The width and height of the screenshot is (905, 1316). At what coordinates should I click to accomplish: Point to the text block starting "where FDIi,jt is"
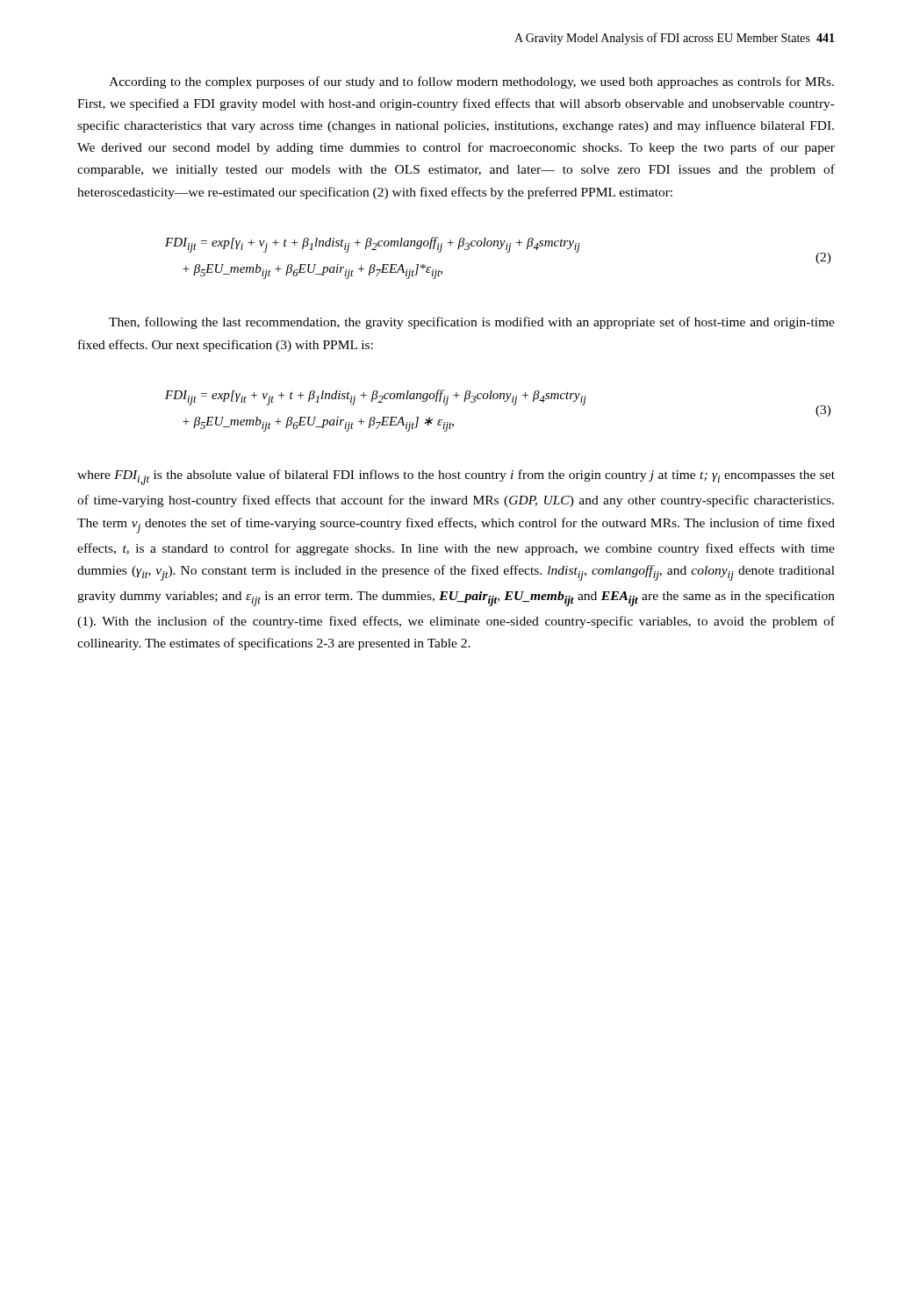point(456,558)
